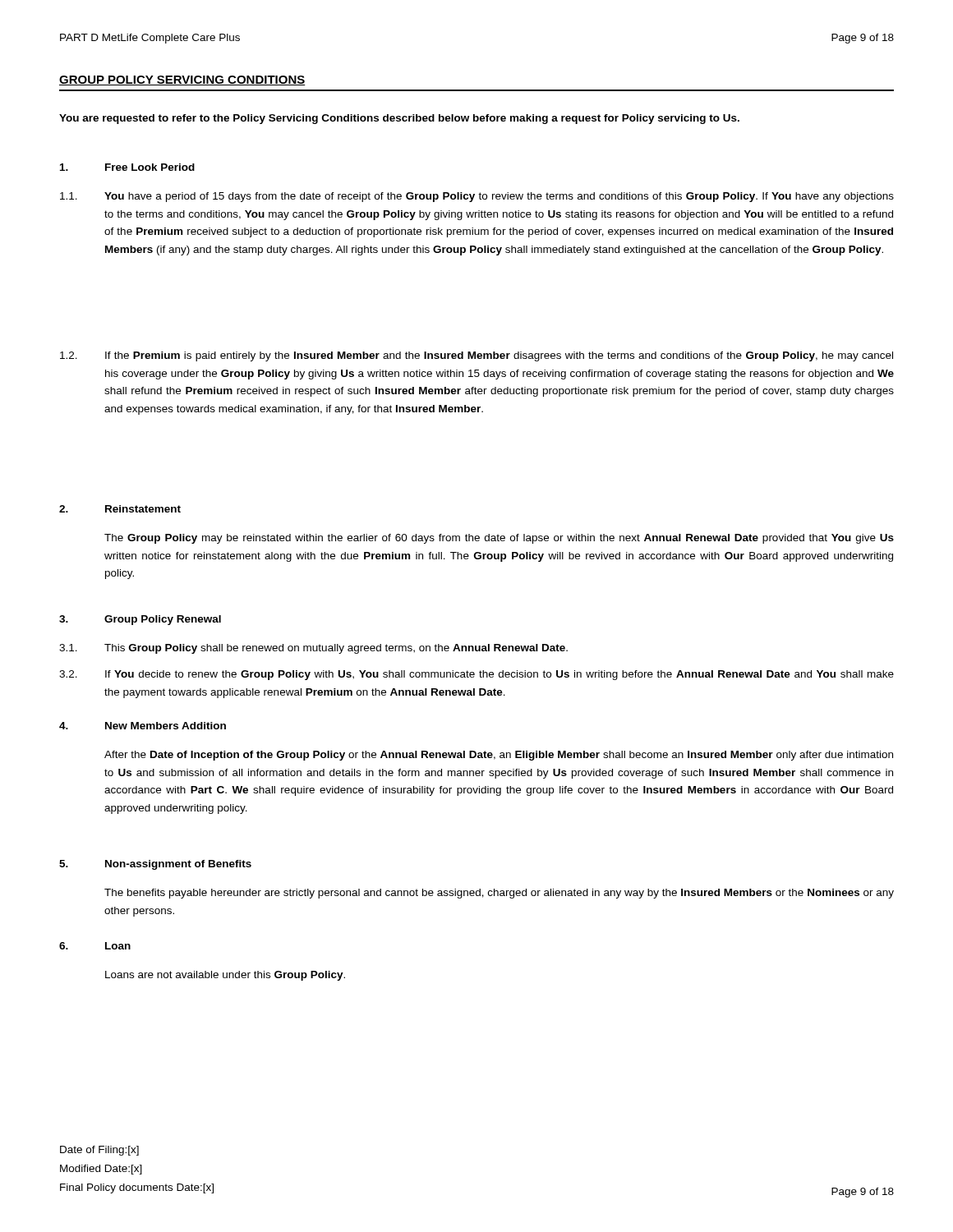Click where it says "5. Non-assignment of Benefits"
Image resolution: width=953 pixels, height=1232 pixels.
[x=155, y=864]
